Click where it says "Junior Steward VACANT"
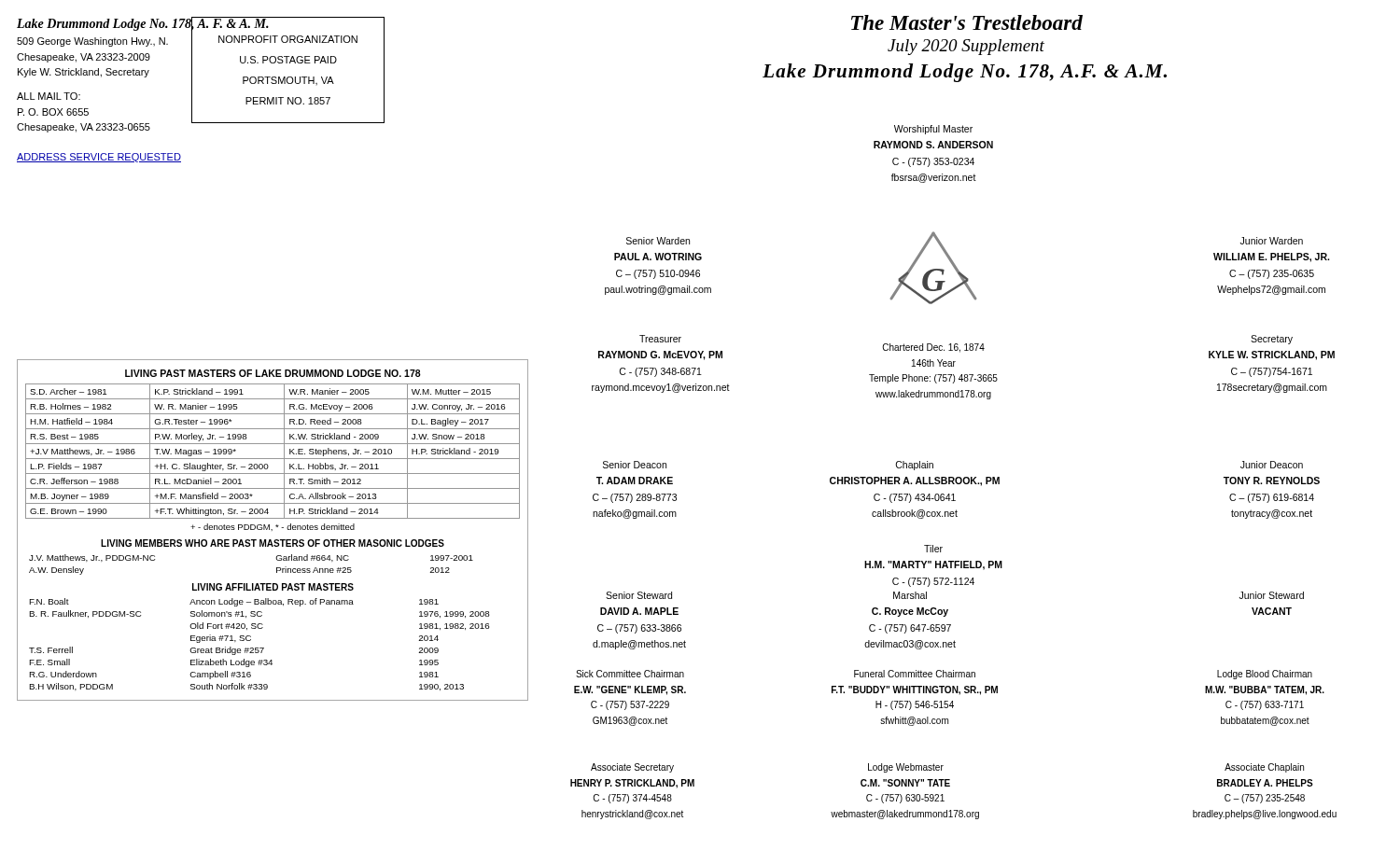 pyautogui.click(x=1272, y=603)
